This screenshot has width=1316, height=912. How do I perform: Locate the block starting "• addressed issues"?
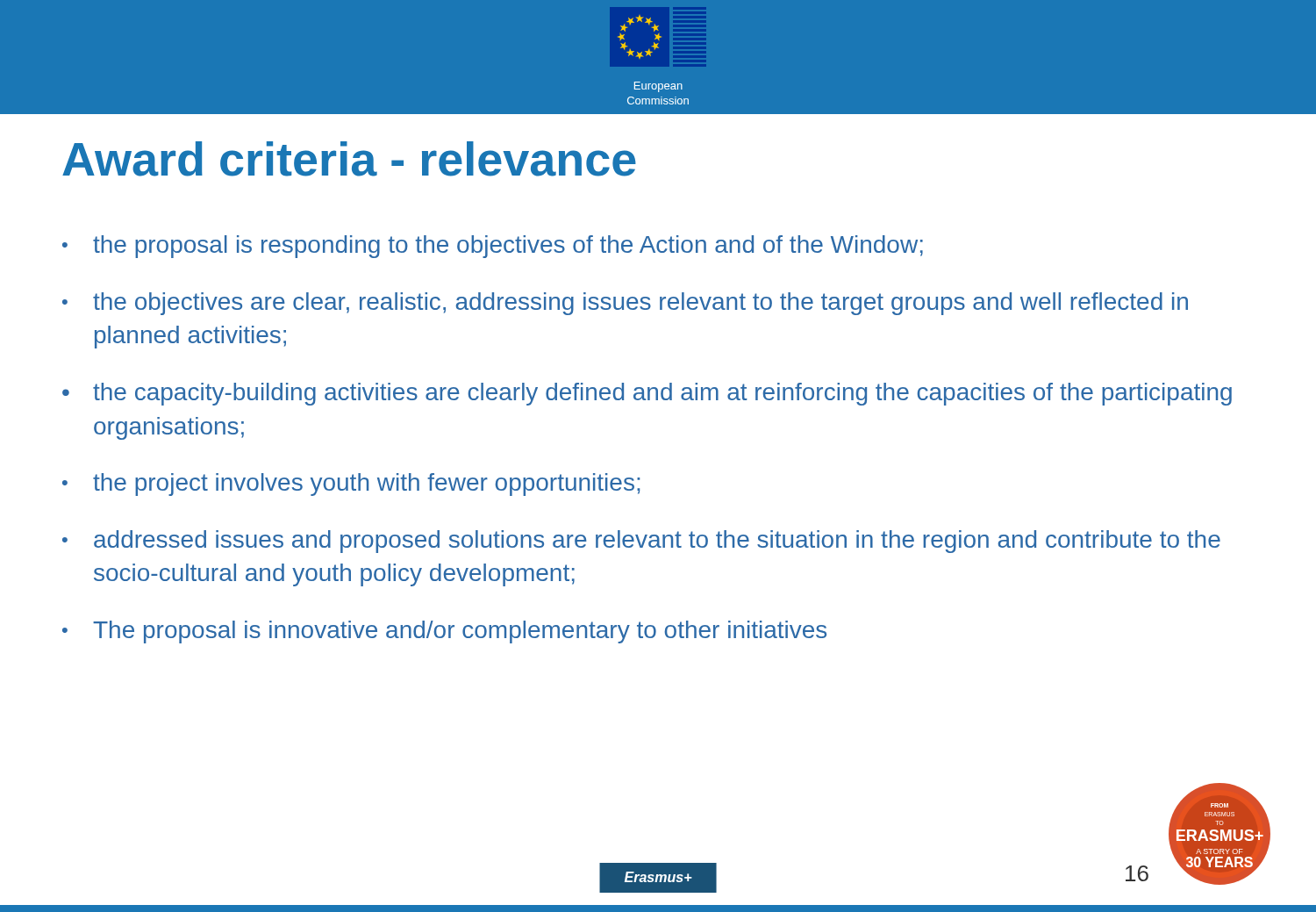tap(658, 557)
